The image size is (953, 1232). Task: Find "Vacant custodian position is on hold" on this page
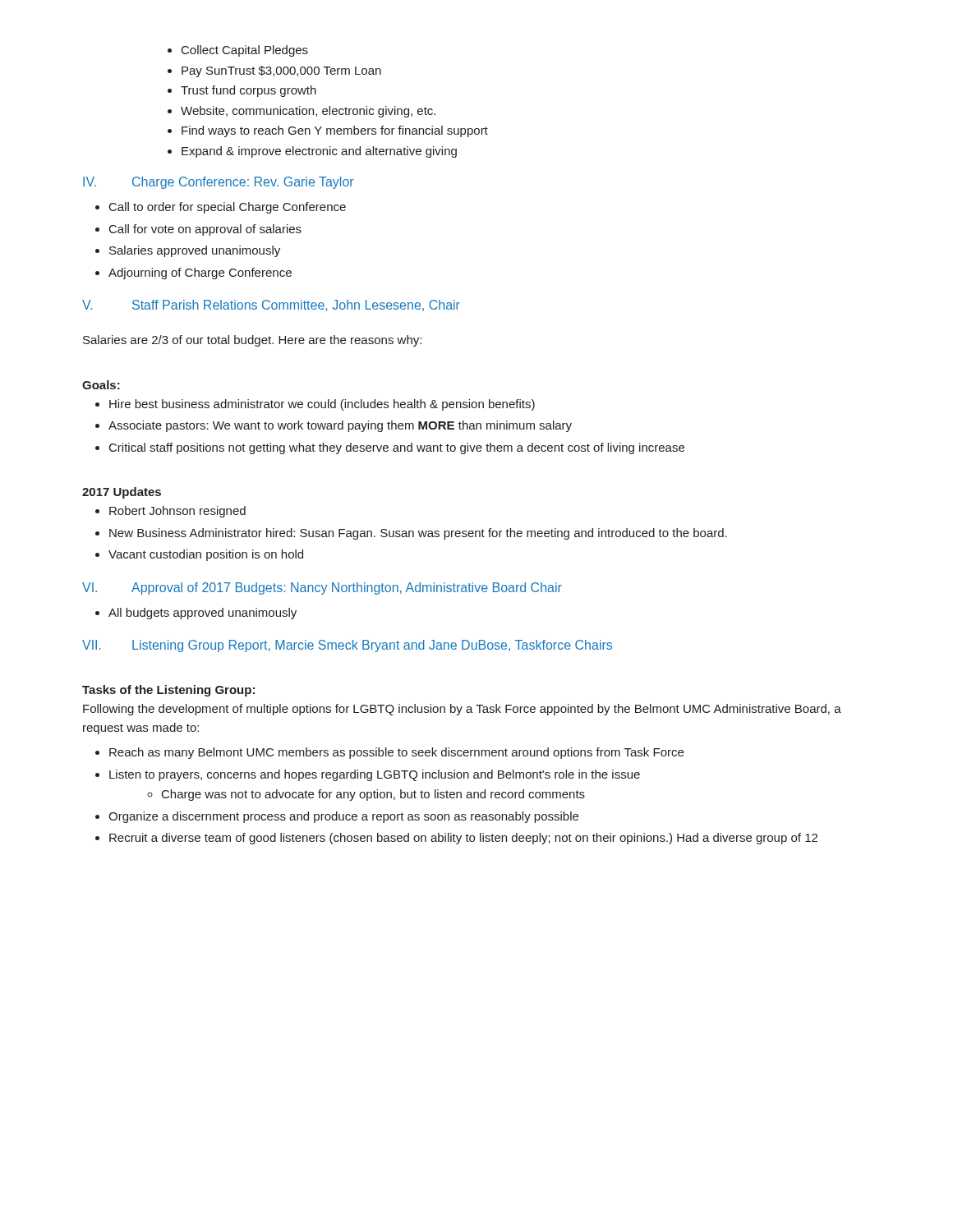coord(206,555)
